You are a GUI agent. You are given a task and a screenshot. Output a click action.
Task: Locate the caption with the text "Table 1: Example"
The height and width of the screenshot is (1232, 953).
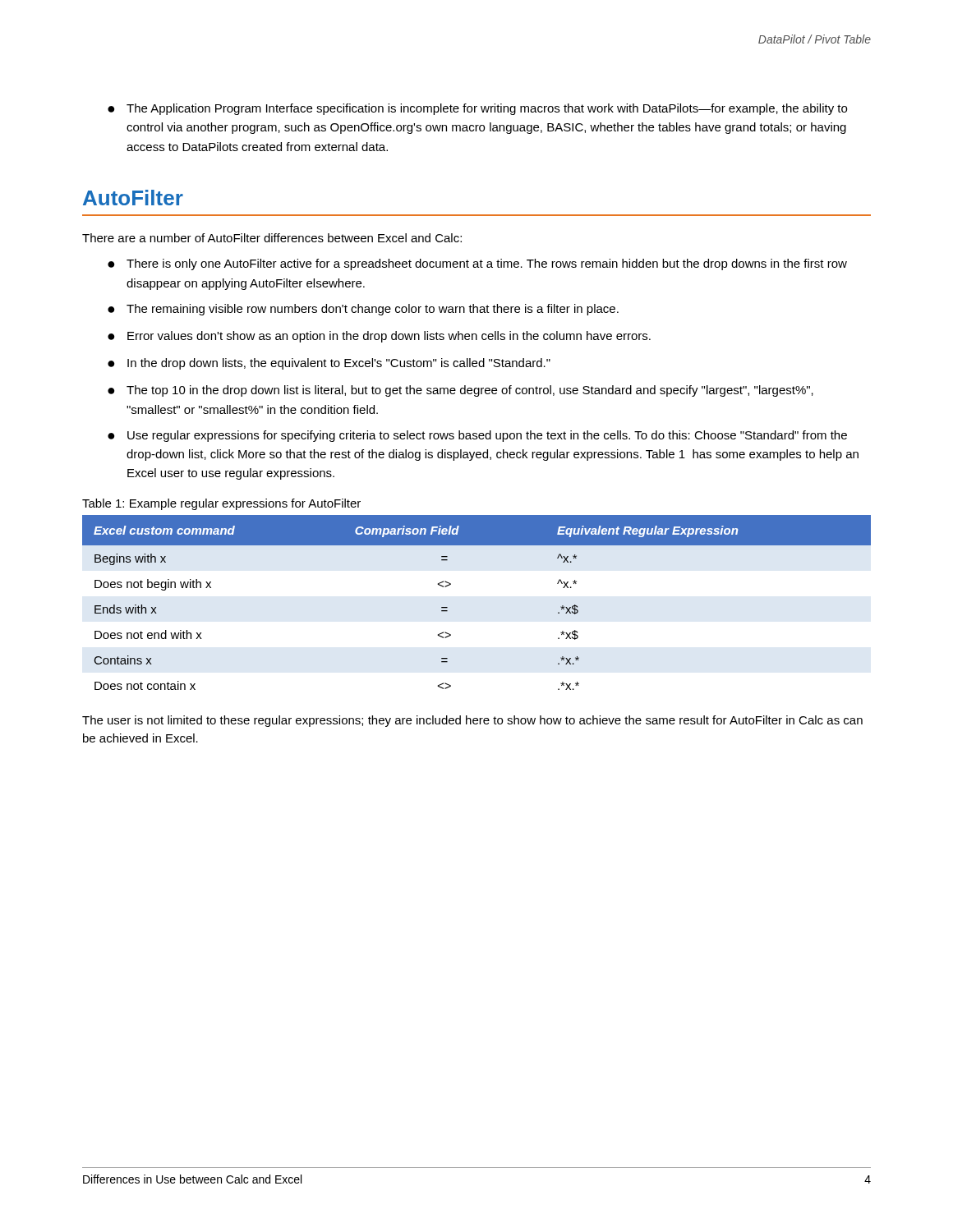click(222, 503)
